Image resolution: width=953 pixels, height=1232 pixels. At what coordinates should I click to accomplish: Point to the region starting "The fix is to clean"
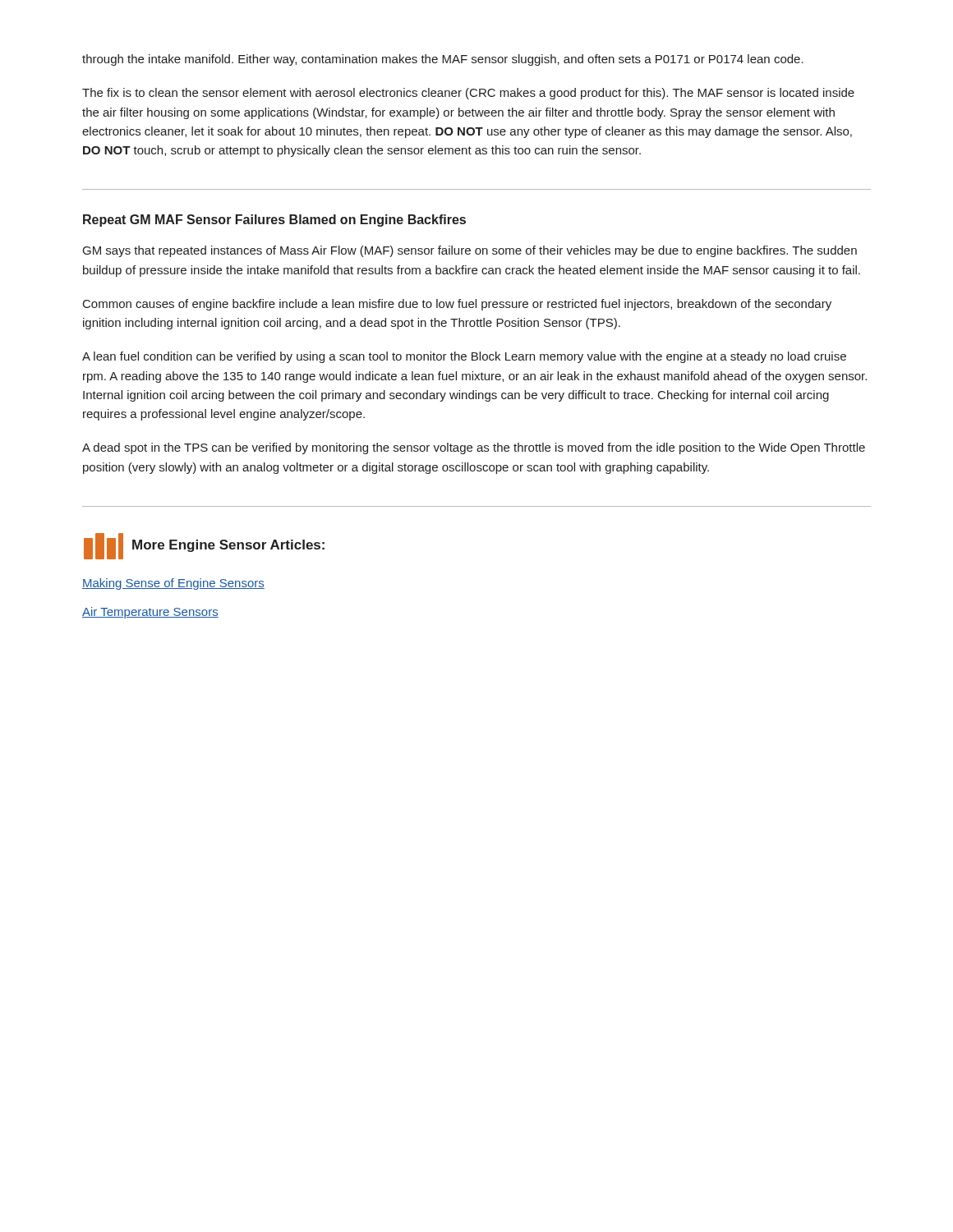468,121
